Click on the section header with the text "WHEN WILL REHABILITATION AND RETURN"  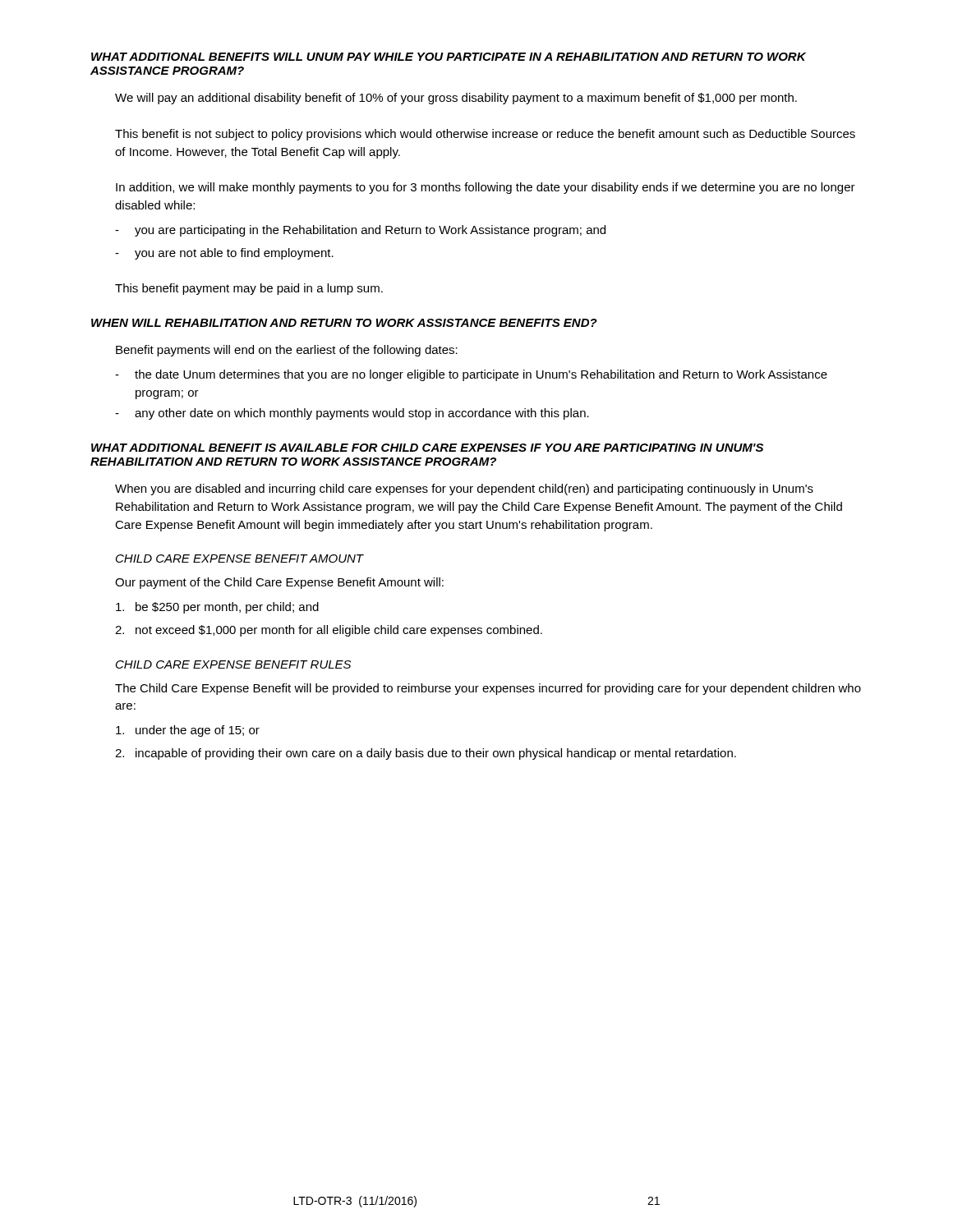pyautogui.click(x=476, y=322)
